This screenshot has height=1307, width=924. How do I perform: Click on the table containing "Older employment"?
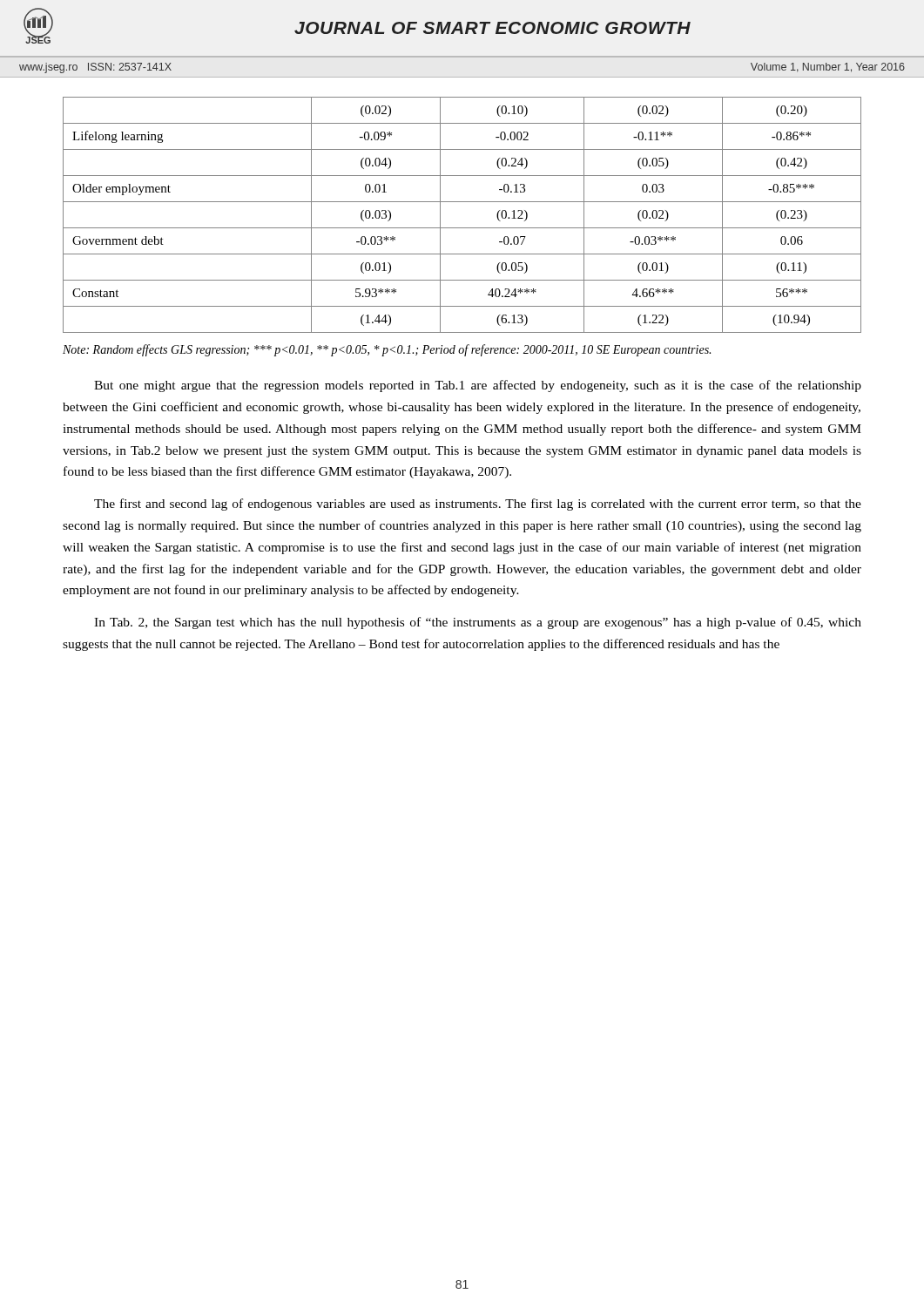point(462,215)
